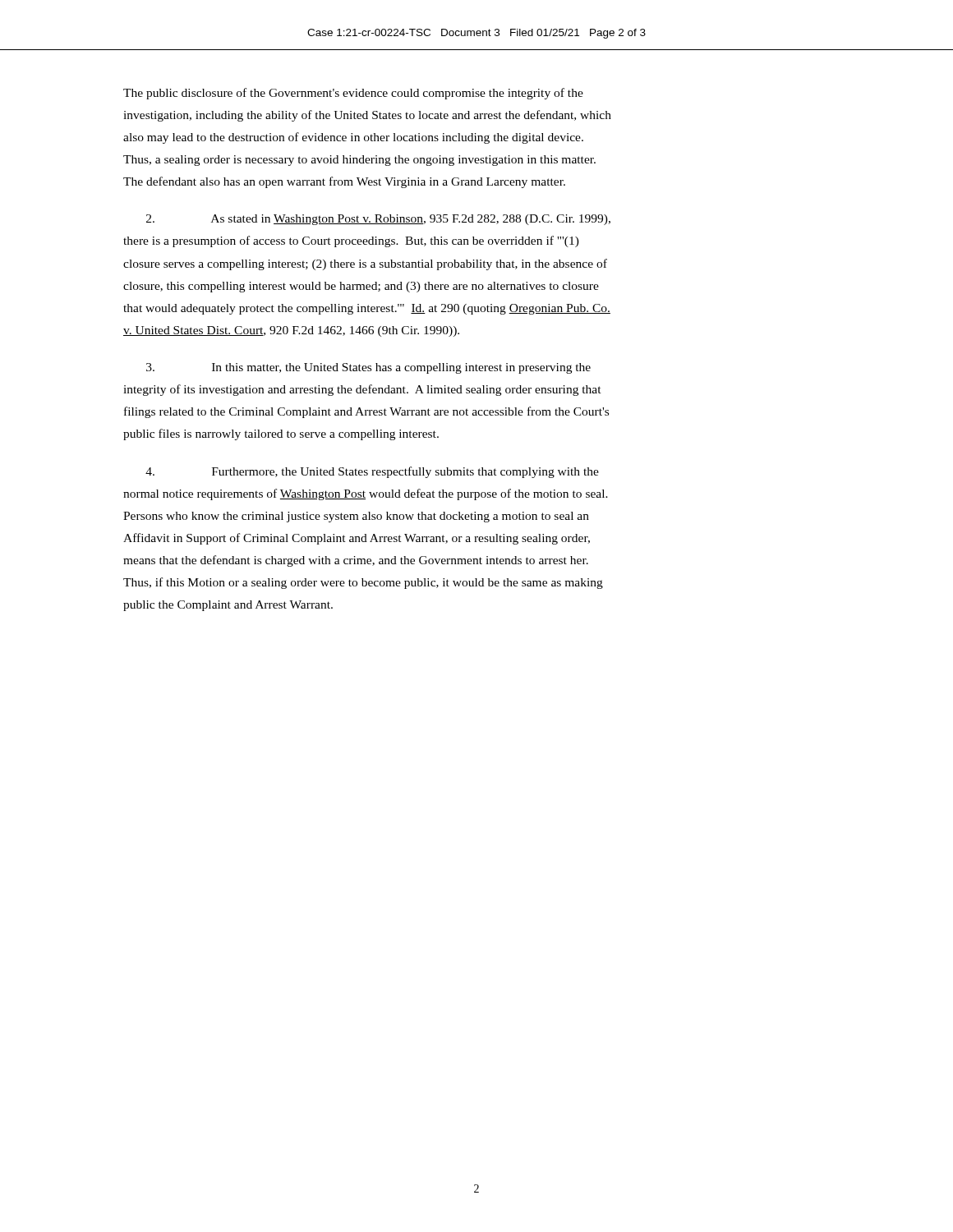Select the region starting "Furthermore, the United States respectfully submits"
This screenshot has width=953, height=1232.
476,538
